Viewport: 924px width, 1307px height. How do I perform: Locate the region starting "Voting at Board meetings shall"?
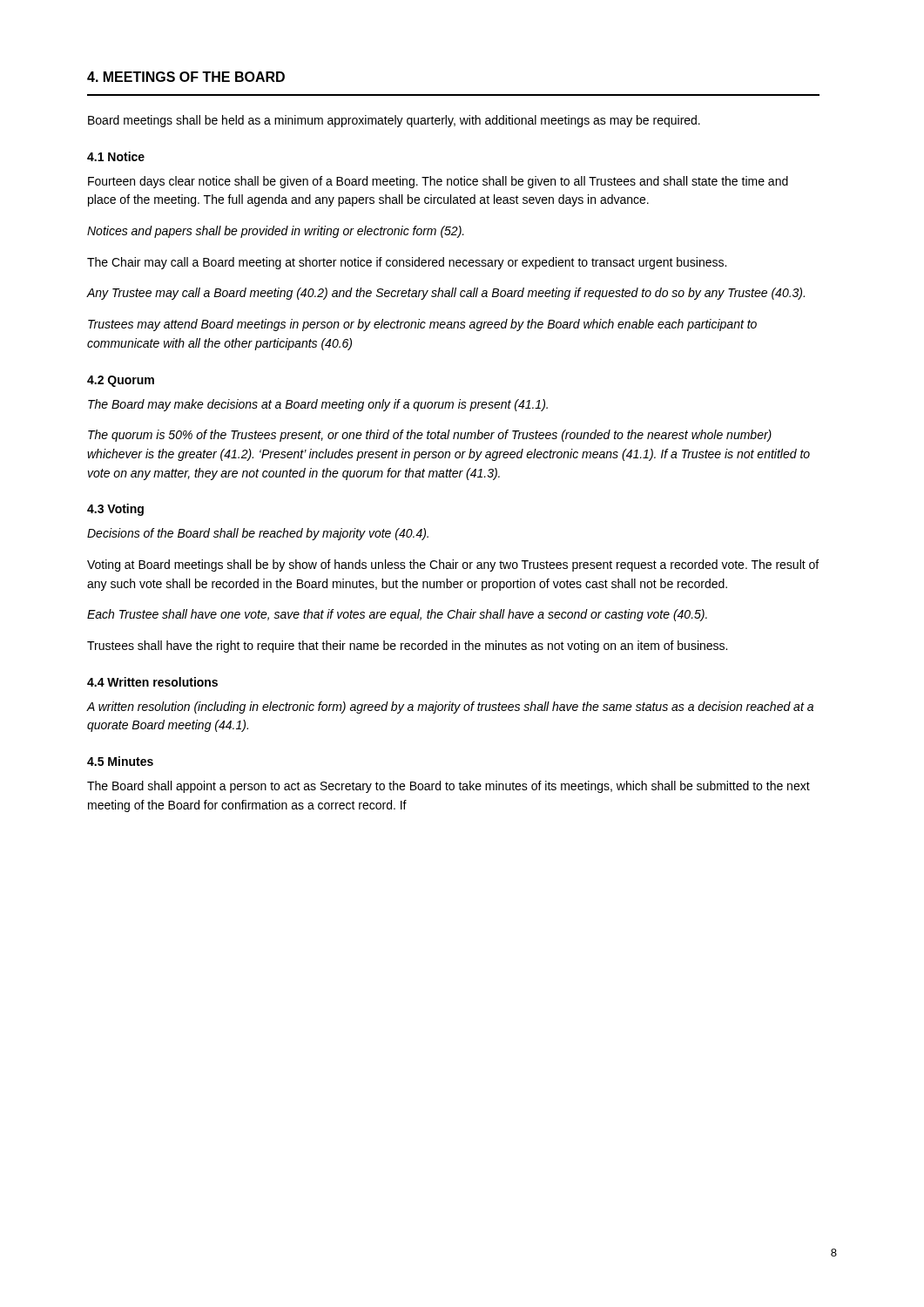(453, 574)
